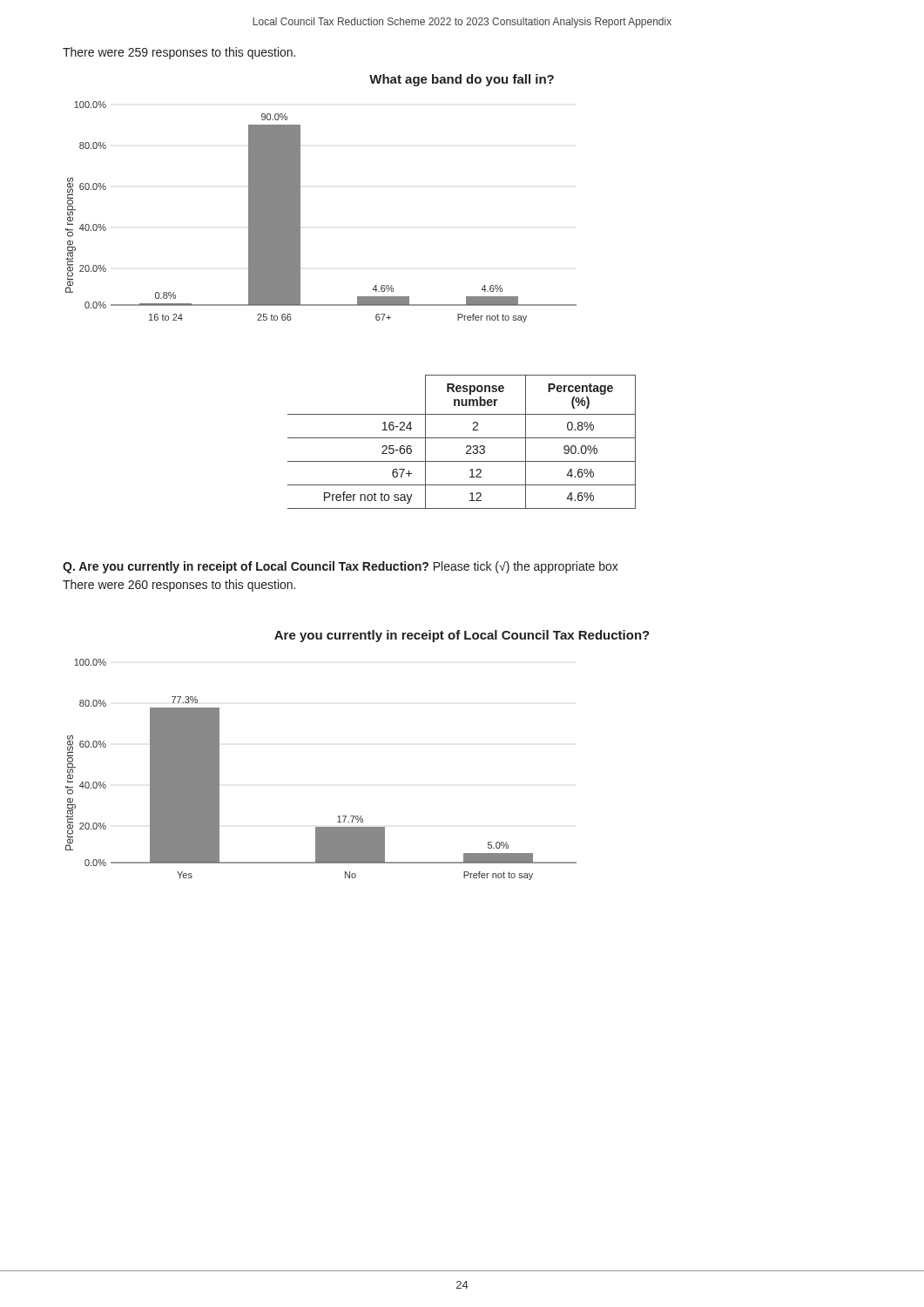Click on the table containing "Percentage (%)"
Screen dimensions: 1307x924
point(462,442)
